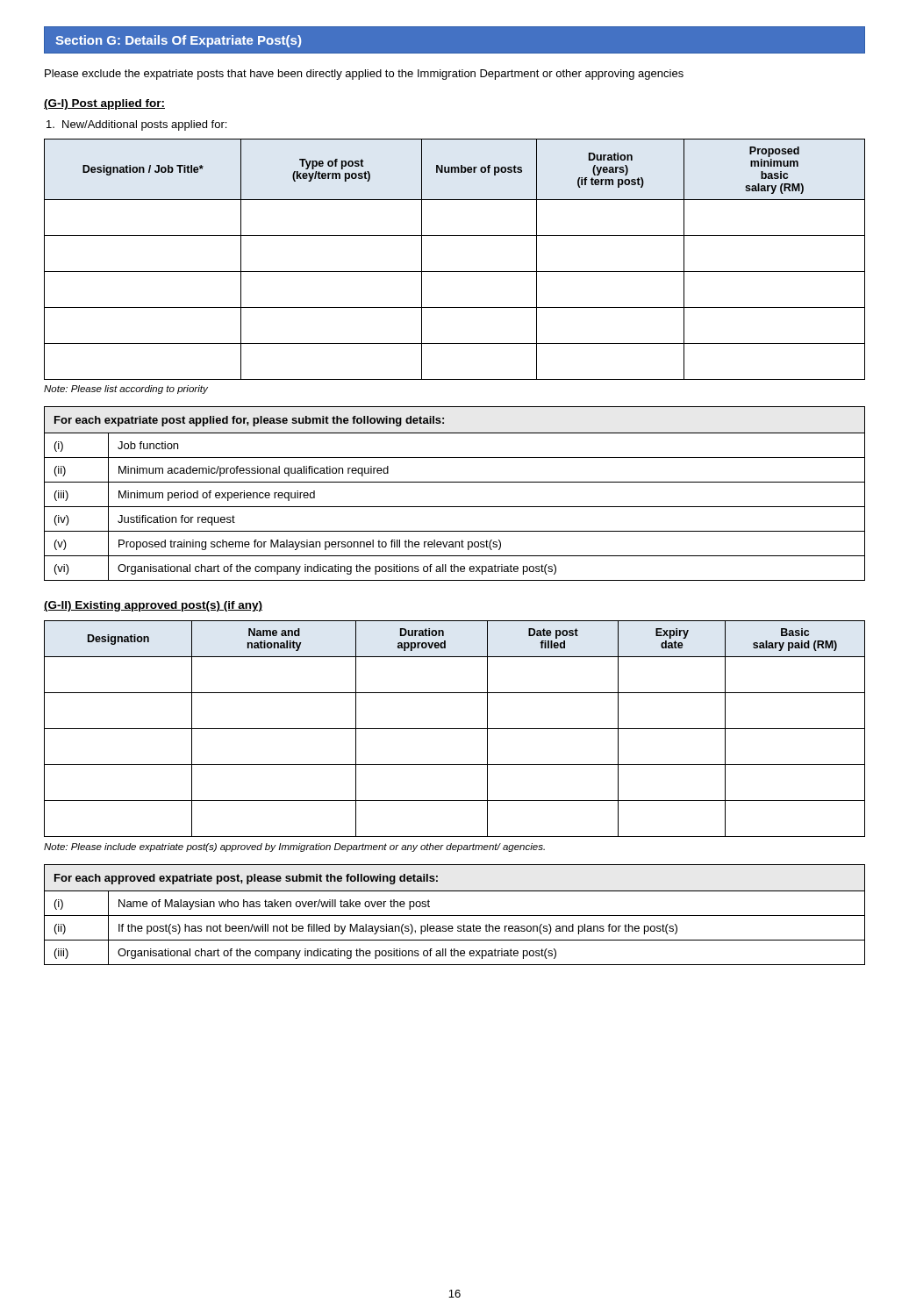Viewport: 909px width, 1316px height.
Task: Click the caption that begins "Note: Please list according to"
Action: click(126, 389)
